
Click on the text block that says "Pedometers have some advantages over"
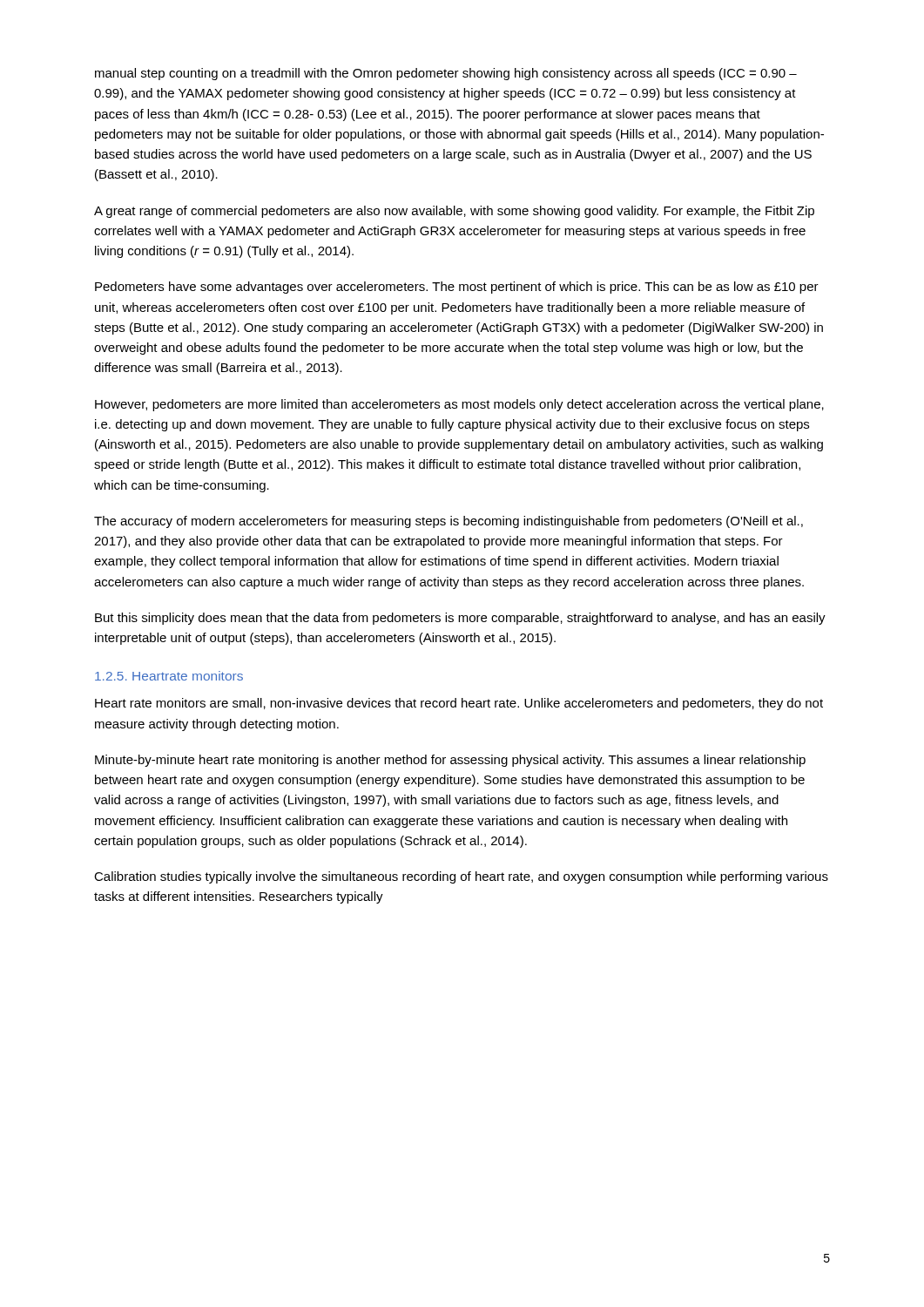coord(459,327)
